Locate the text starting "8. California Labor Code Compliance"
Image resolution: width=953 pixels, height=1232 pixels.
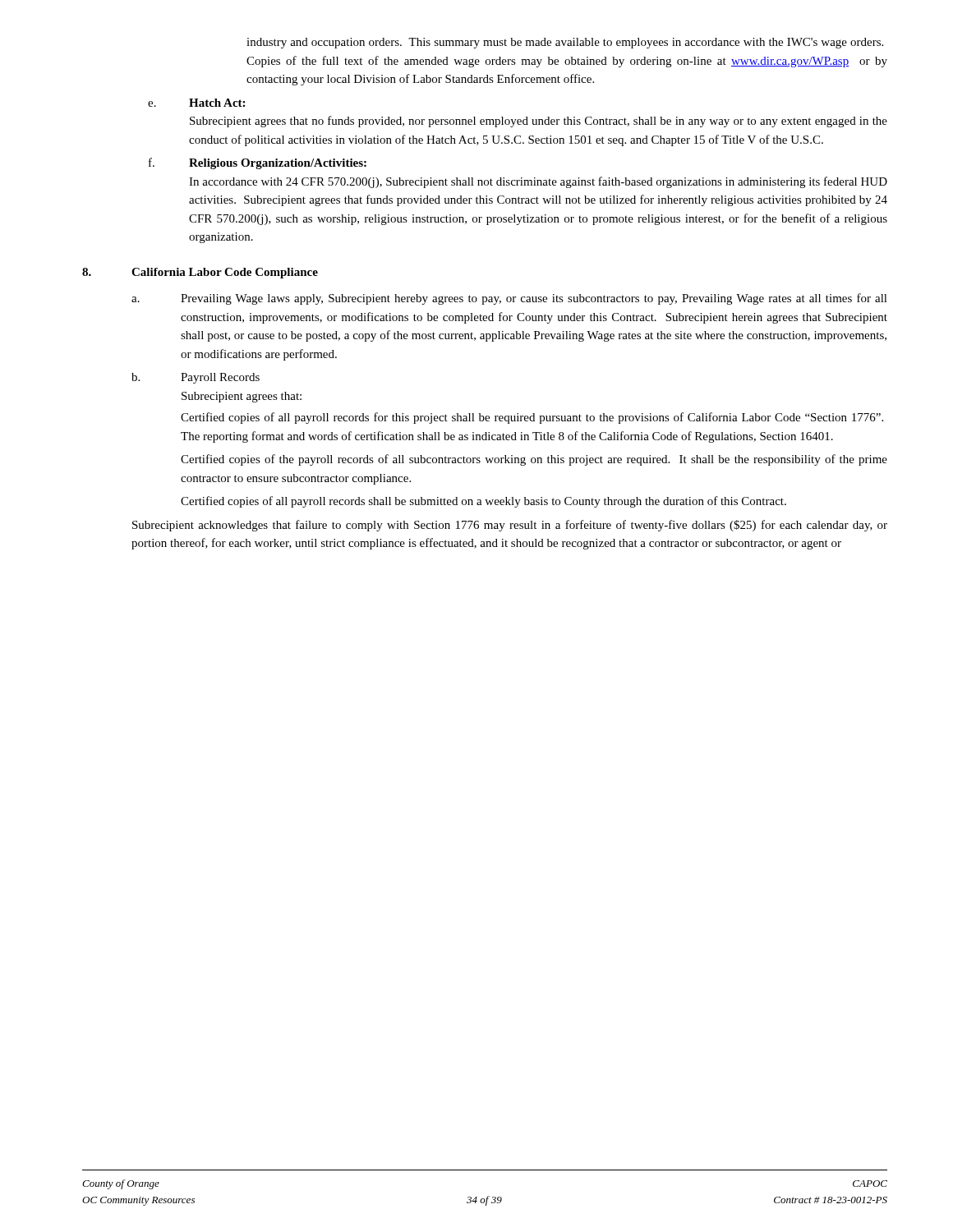pyautogui.click(x=200, y=273)
